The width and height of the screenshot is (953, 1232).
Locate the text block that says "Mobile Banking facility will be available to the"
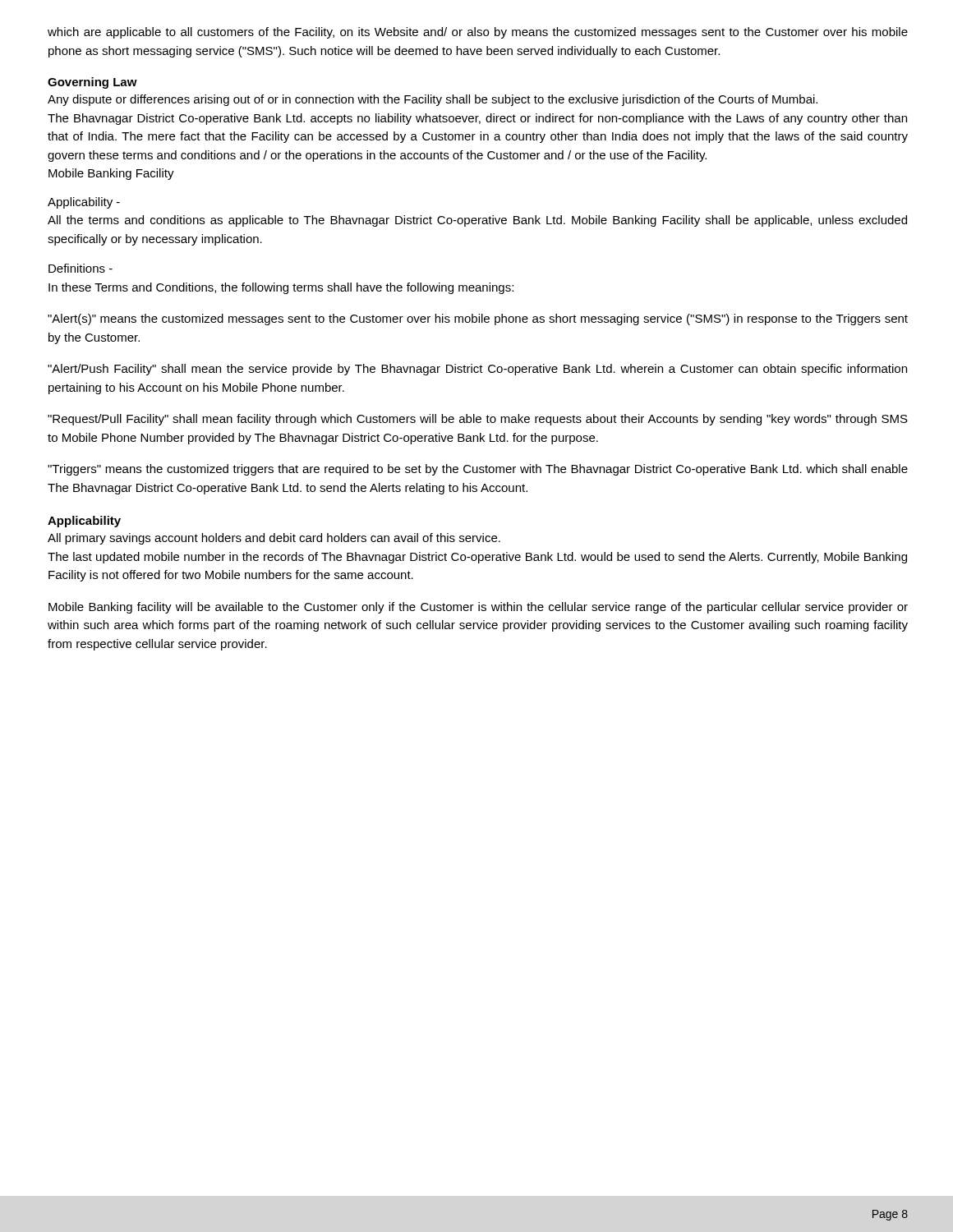(478, 625)
